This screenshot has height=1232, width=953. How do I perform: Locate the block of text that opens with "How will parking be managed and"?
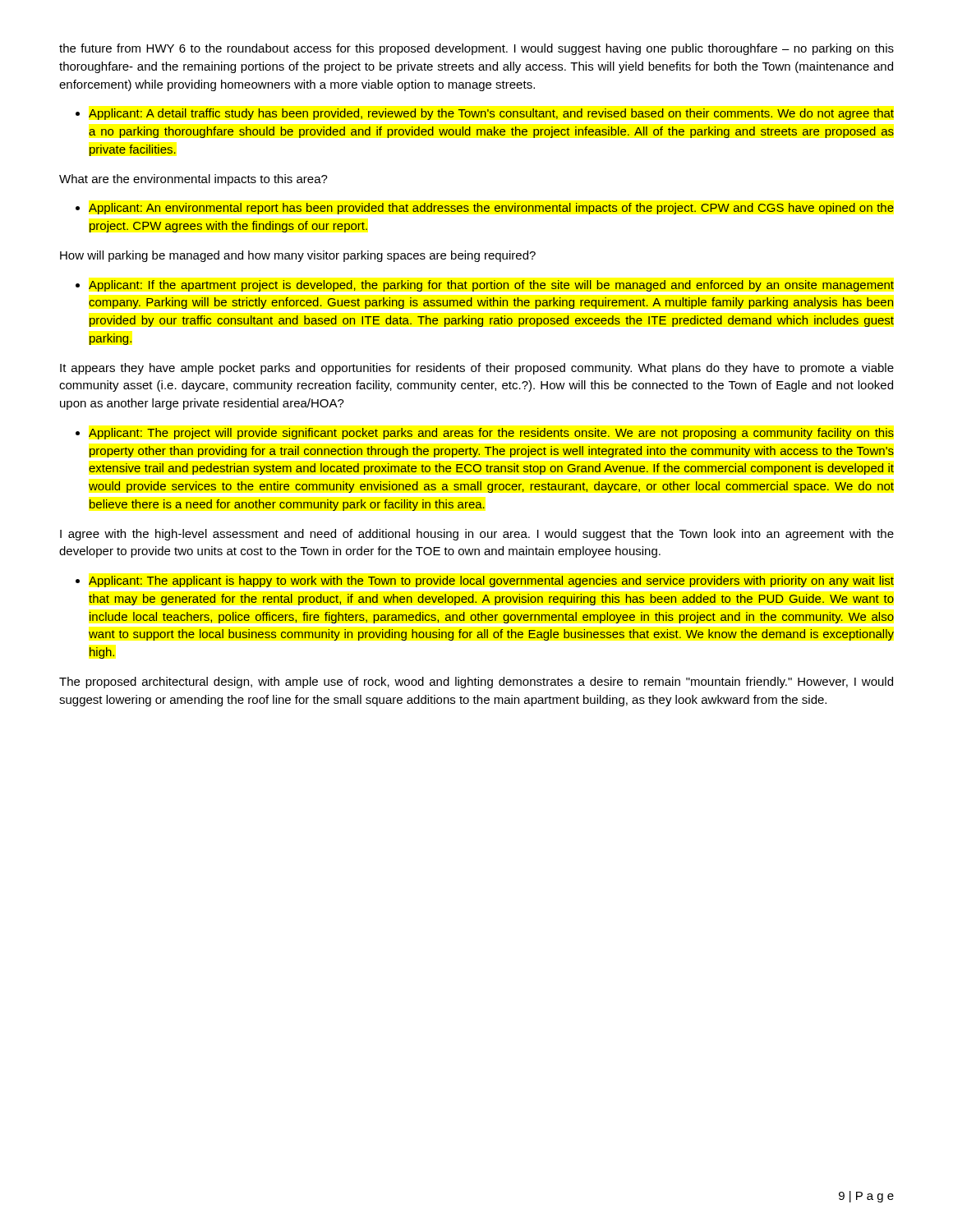point(476,255)
